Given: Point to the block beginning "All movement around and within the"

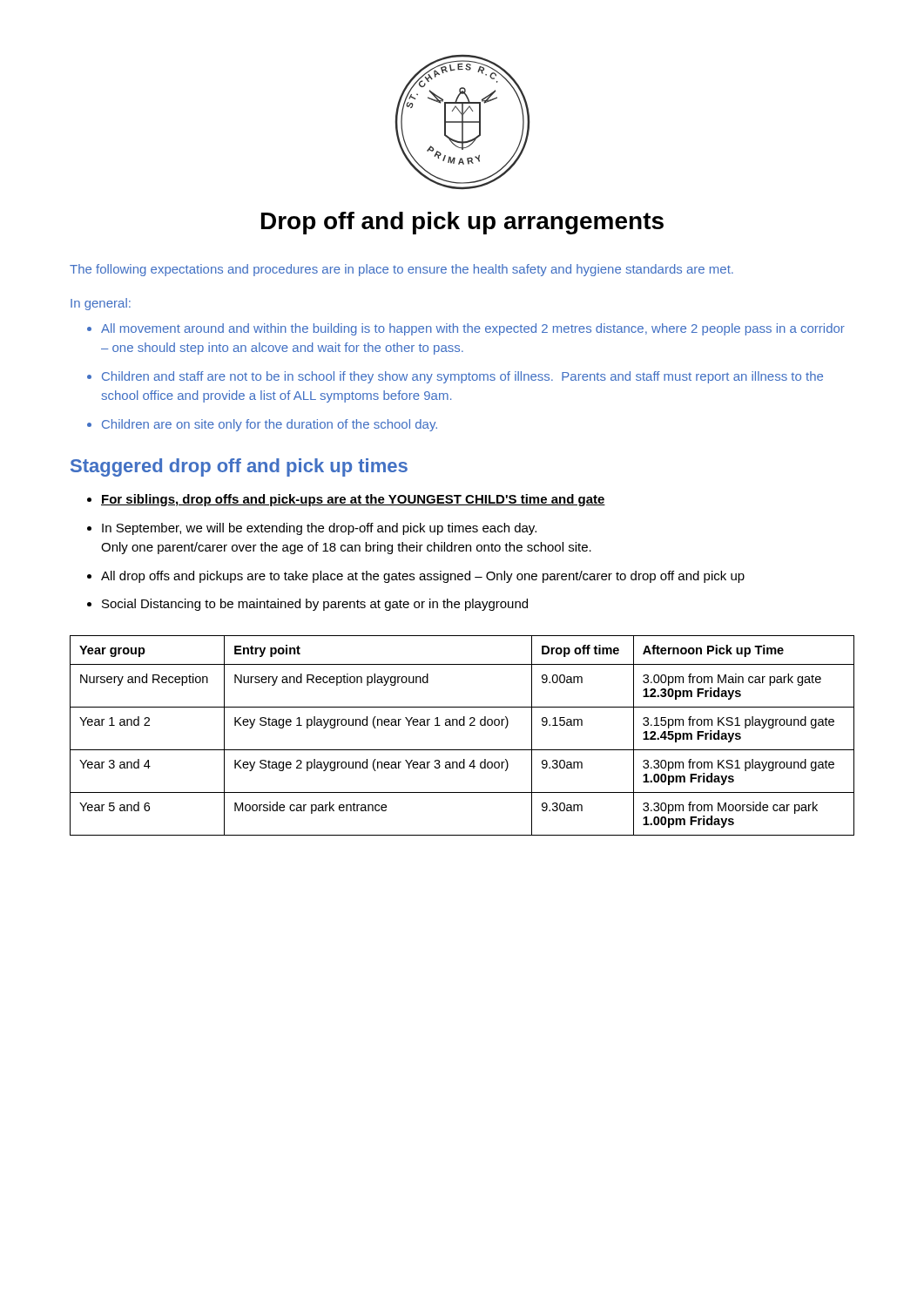Looking at the screenshot, I should (x=473, y=337).
